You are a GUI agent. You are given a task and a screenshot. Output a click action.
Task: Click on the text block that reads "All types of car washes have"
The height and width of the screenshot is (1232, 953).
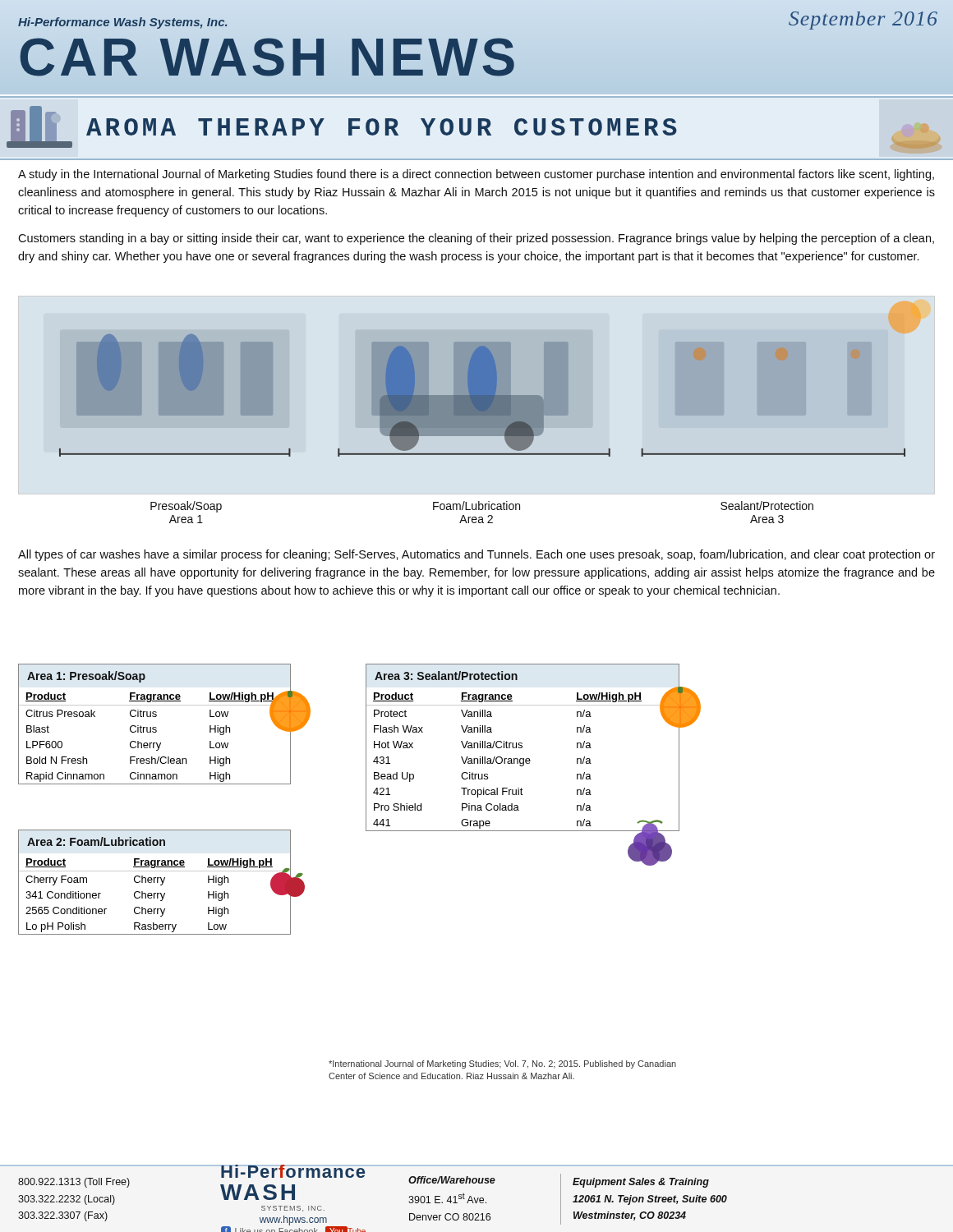click(x=476, y=572)
